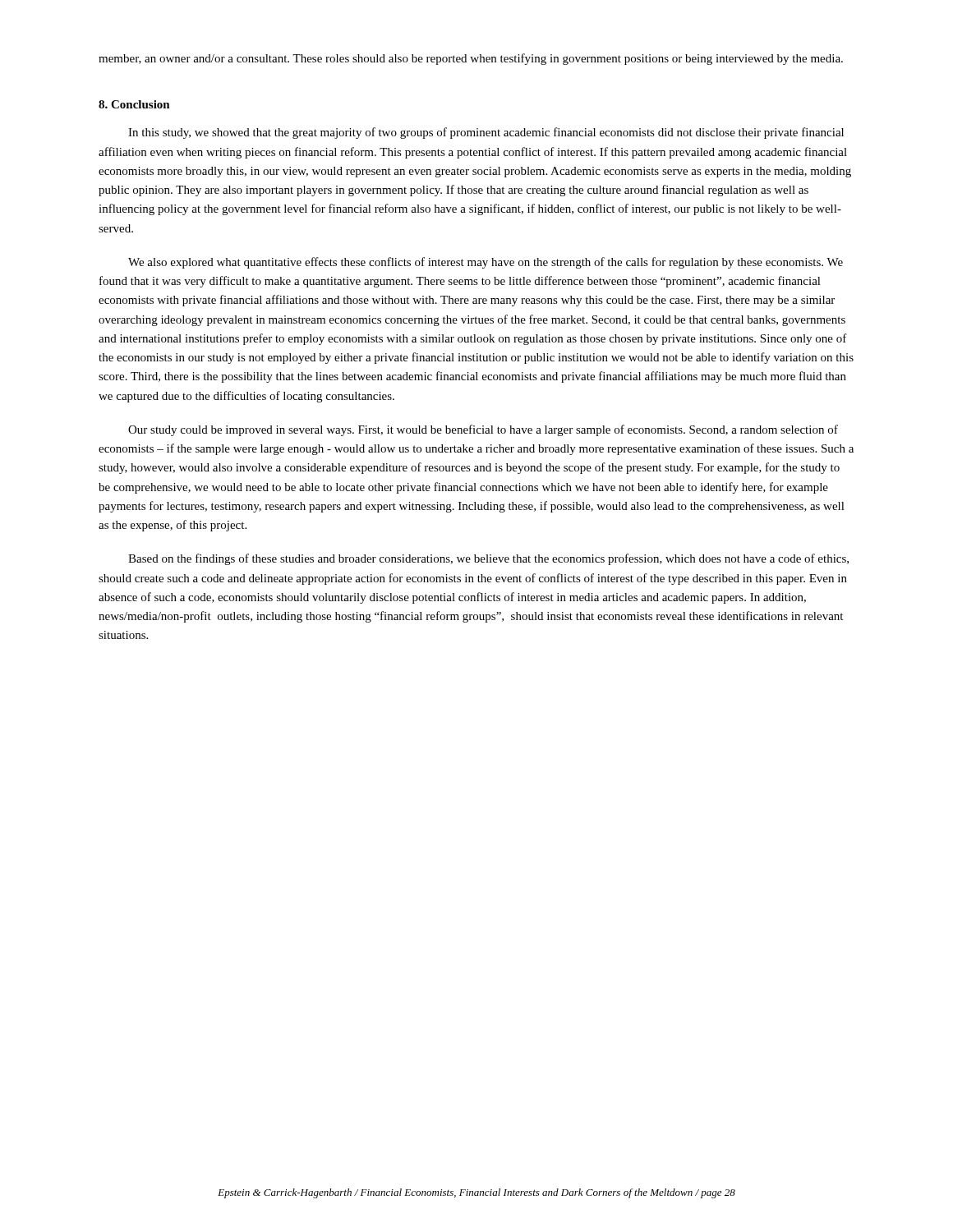Locate the region starting "We also explored what quantitative effects these conflicts"
Image resolution: width=953 pixels, height=1232 pixels.
(x=476, y=329)
